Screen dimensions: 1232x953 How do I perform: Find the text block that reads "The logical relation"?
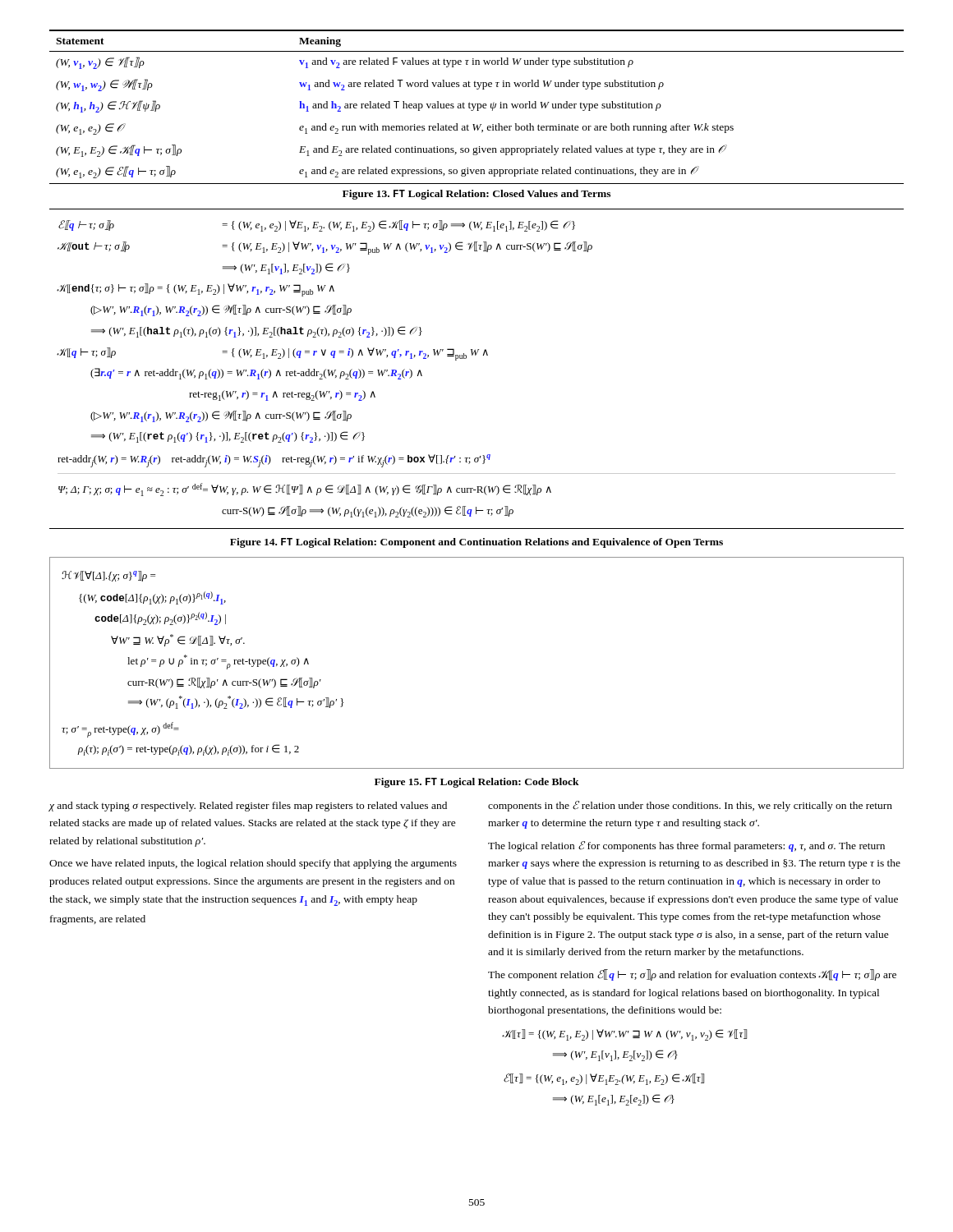[x=694, y=899]
